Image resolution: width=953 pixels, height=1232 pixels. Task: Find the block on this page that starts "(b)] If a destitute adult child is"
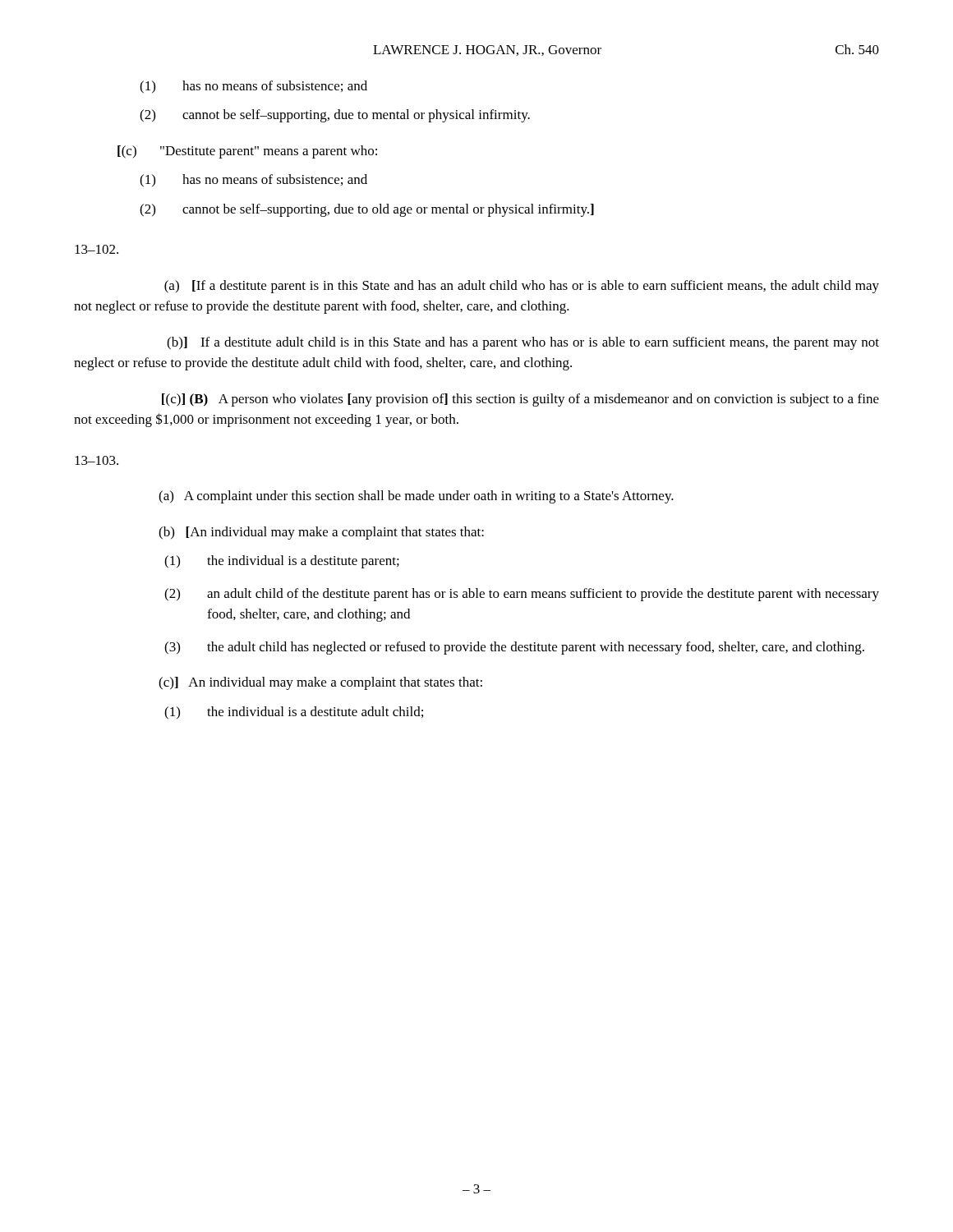(x=476, y=352)
